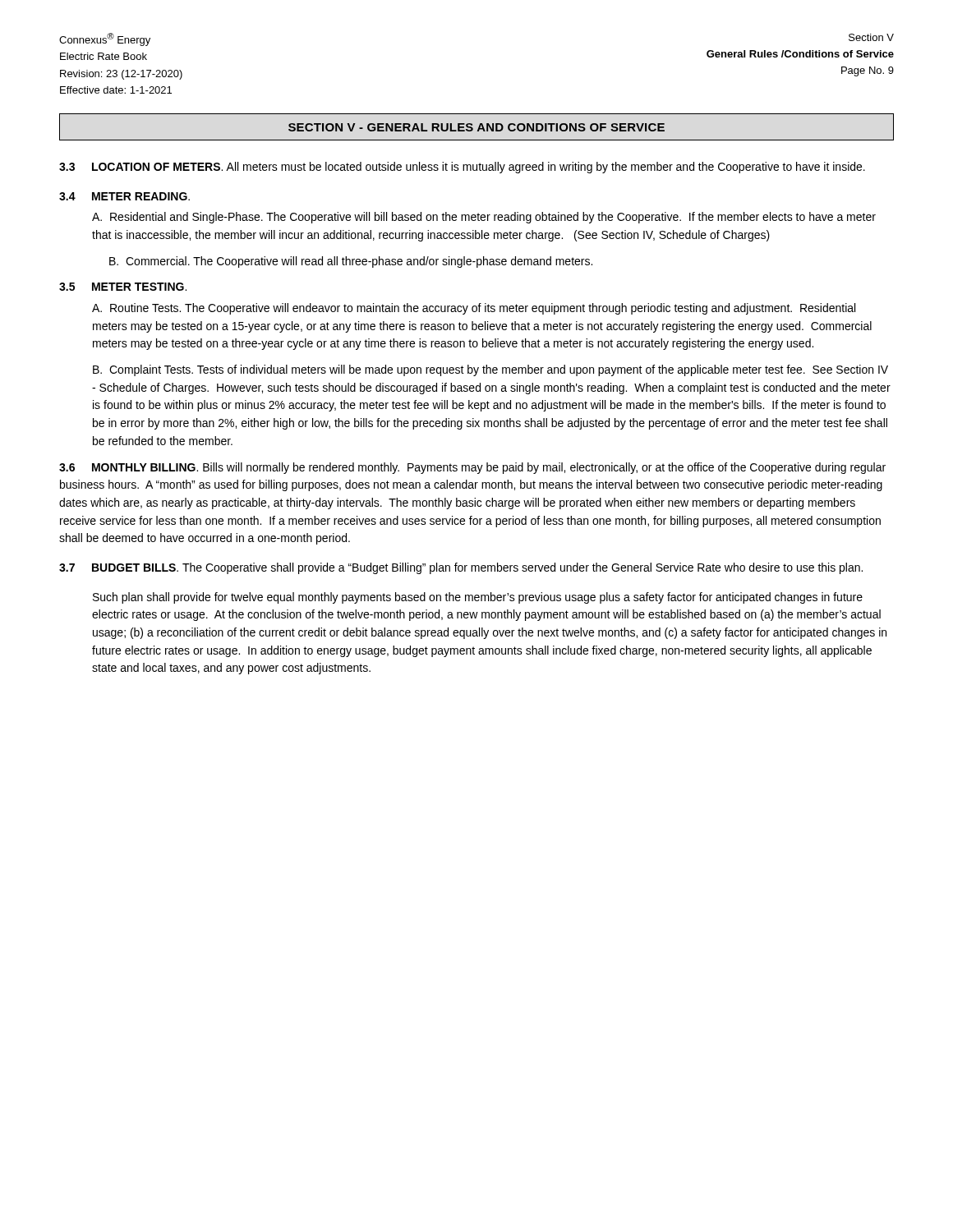This screenshot has width=953, height=1232.
Task: Locate the block of text that opens with "B. Complaint Tests. Tests of individual meters"
Action: point(491,405)
